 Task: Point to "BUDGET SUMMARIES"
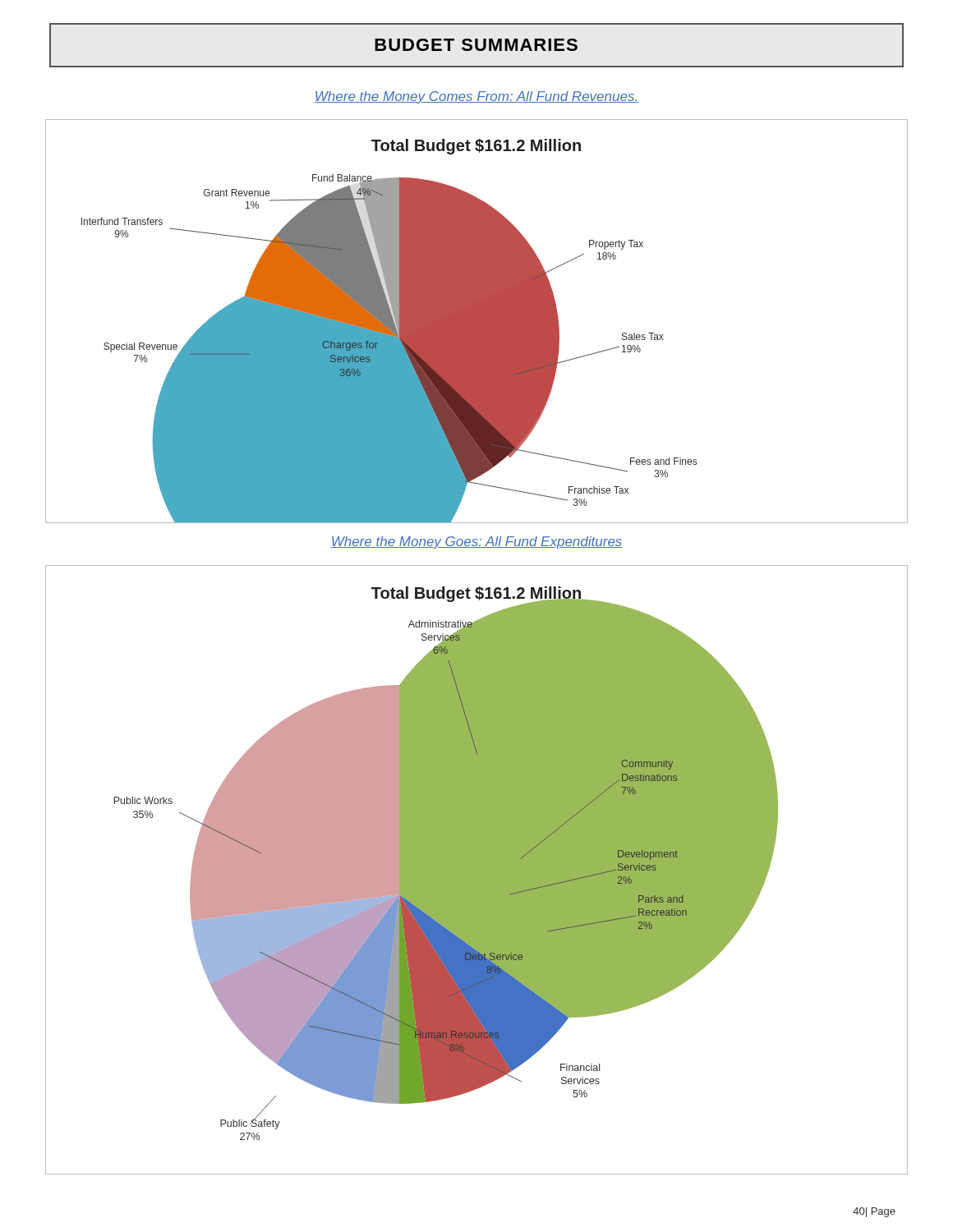point(476,45)
